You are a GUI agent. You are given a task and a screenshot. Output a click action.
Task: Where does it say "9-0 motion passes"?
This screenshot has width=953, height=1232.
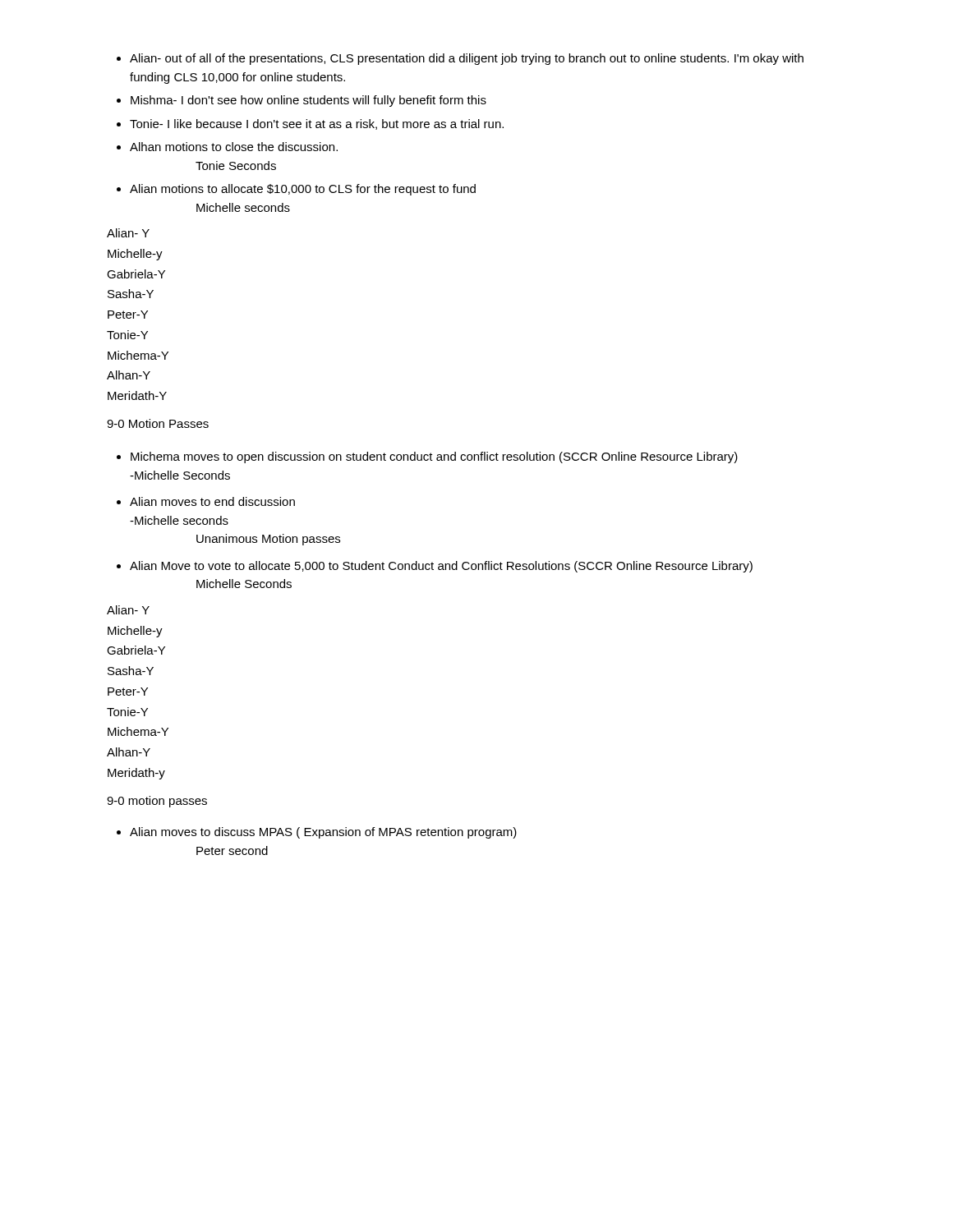pos(157,800)
